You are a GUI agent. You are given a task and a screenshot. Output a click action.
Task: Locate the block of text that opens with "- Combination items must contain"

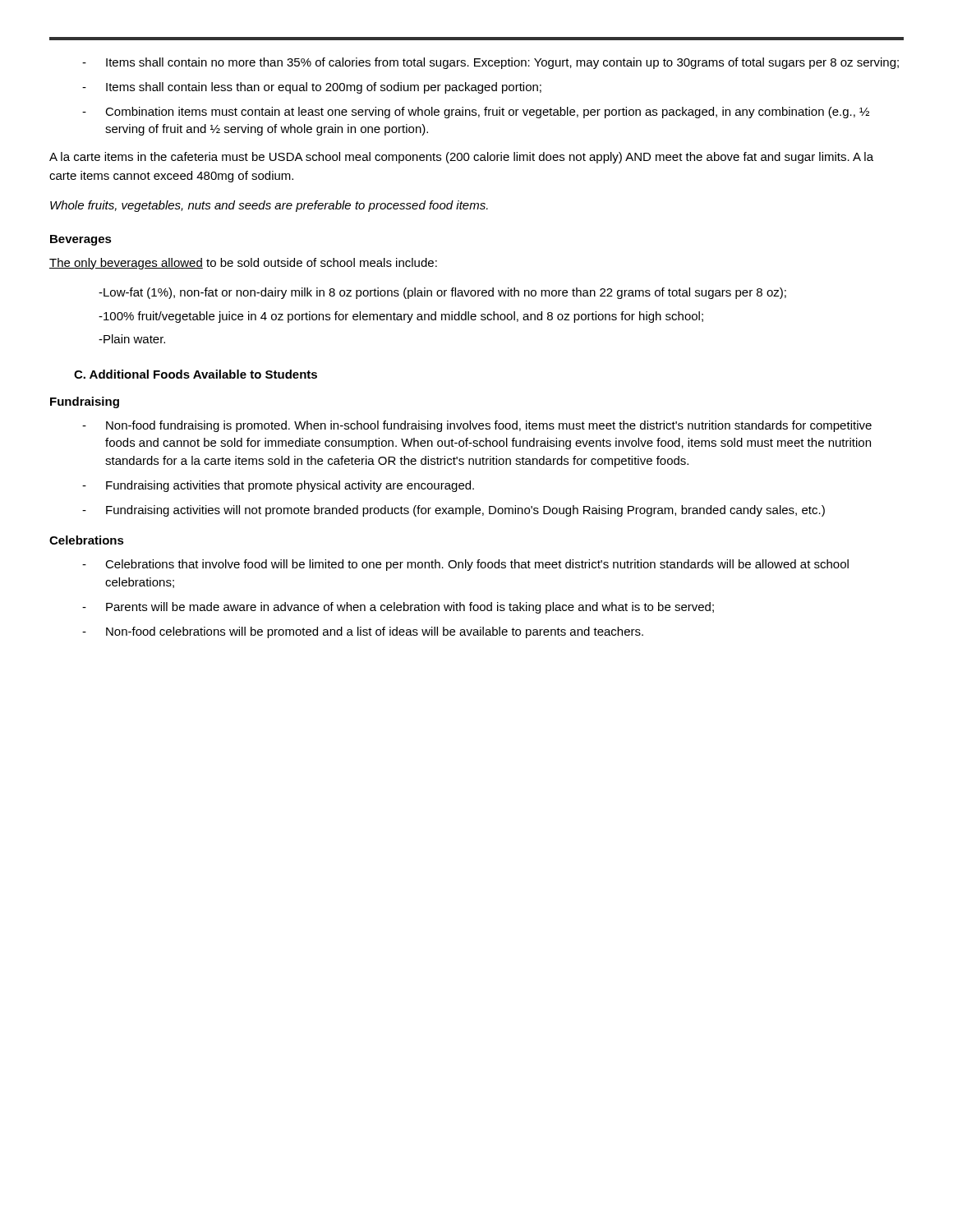coord(476,120)
